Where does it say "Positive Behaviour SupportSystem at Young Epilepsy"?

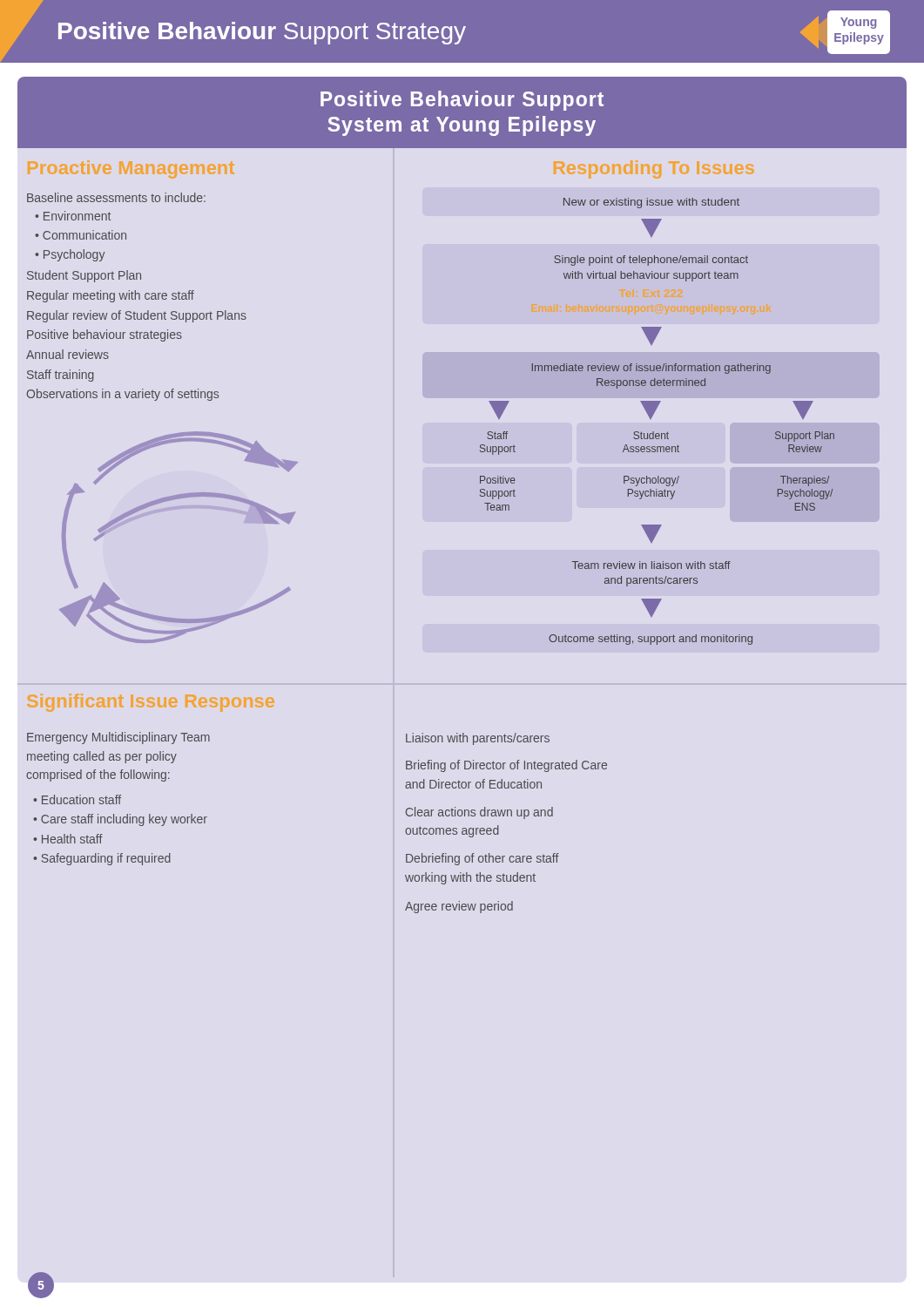pyautogui.click(x=462, y=112)
